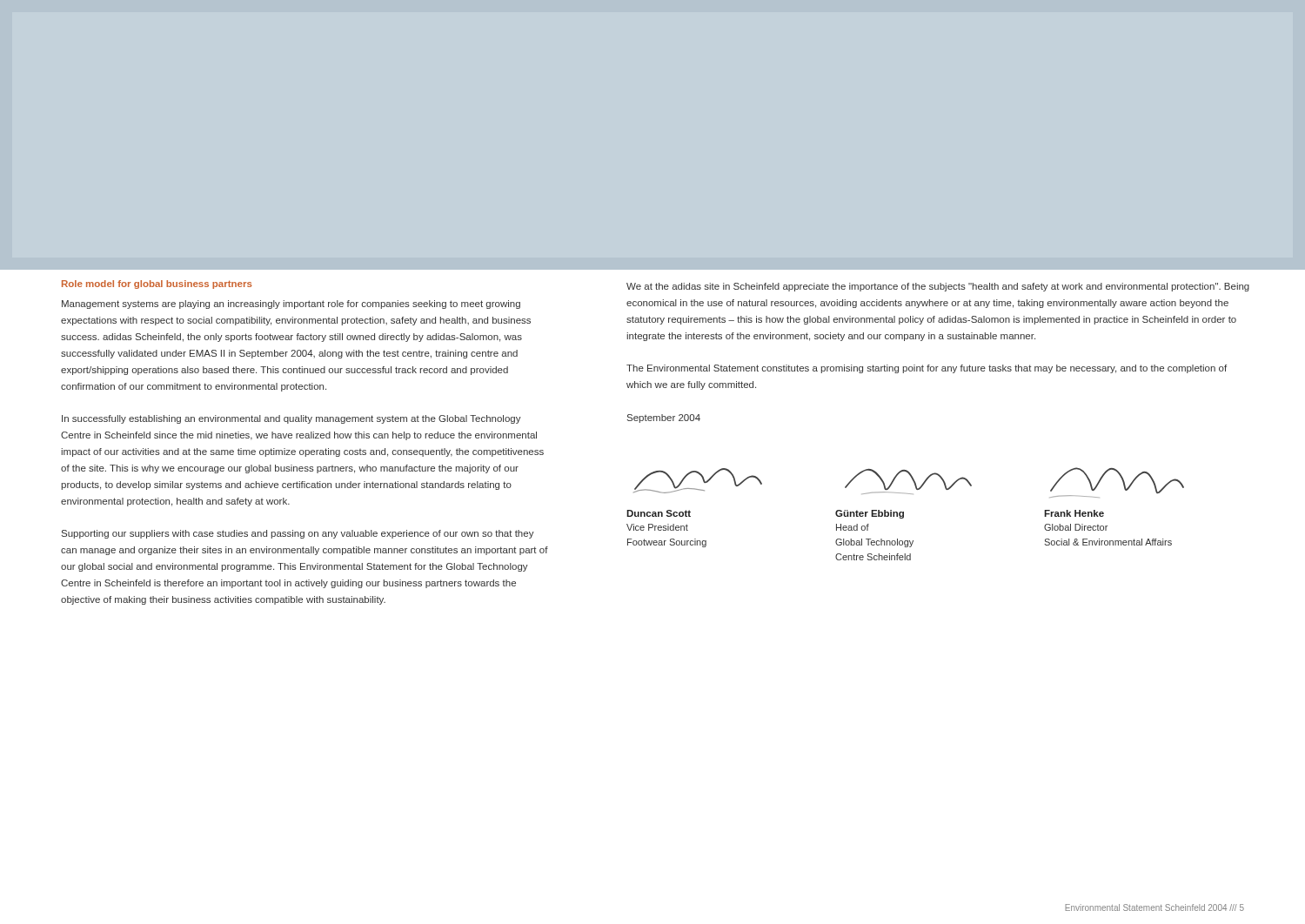
Task: Find "Role model for global business partners" on this page
Action: pos(157,284)
